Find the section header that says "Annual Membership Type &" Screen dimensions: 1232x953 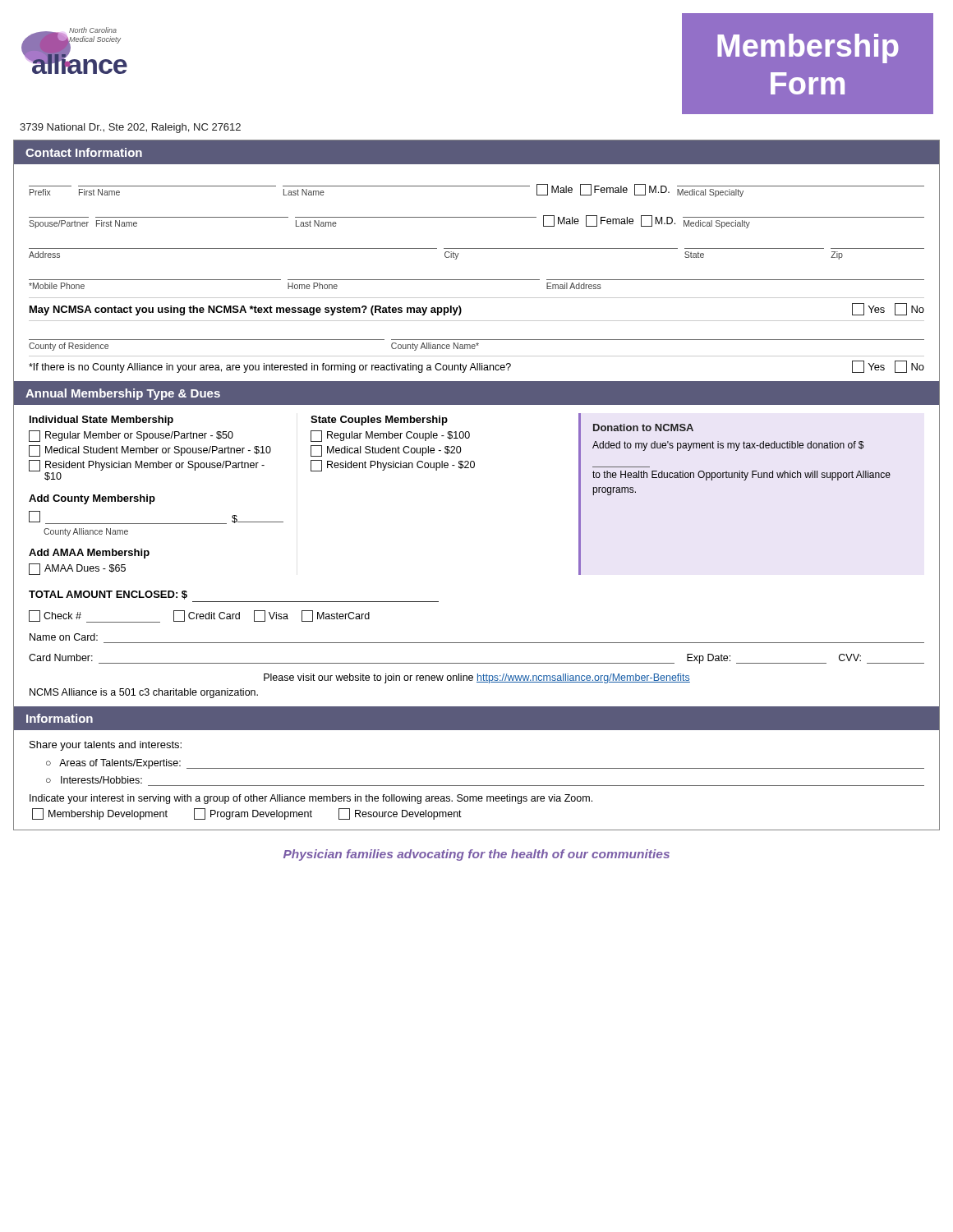tap(123, 393)
